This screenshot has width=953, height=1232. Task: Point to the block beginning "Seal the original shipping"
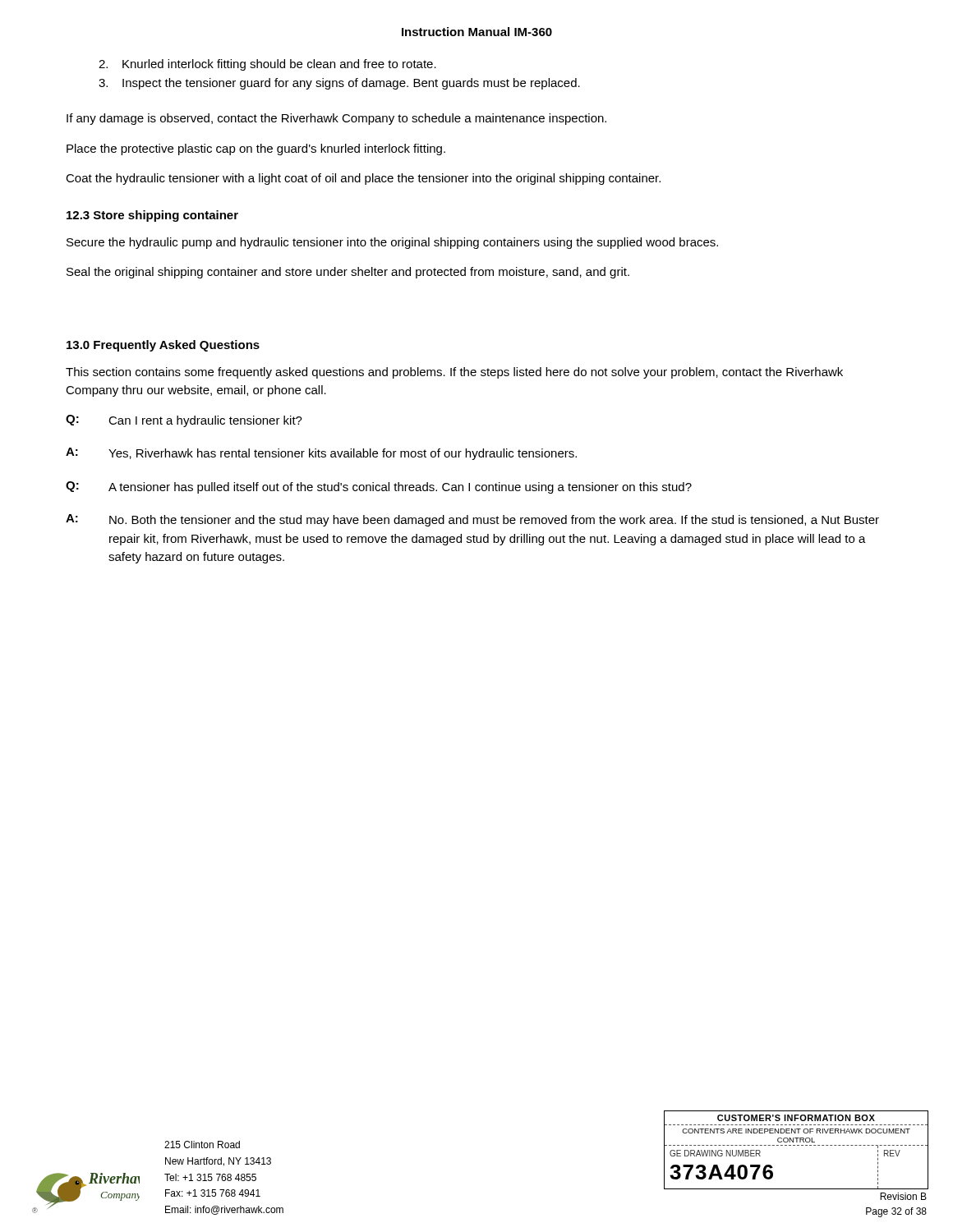pos(348,271)
